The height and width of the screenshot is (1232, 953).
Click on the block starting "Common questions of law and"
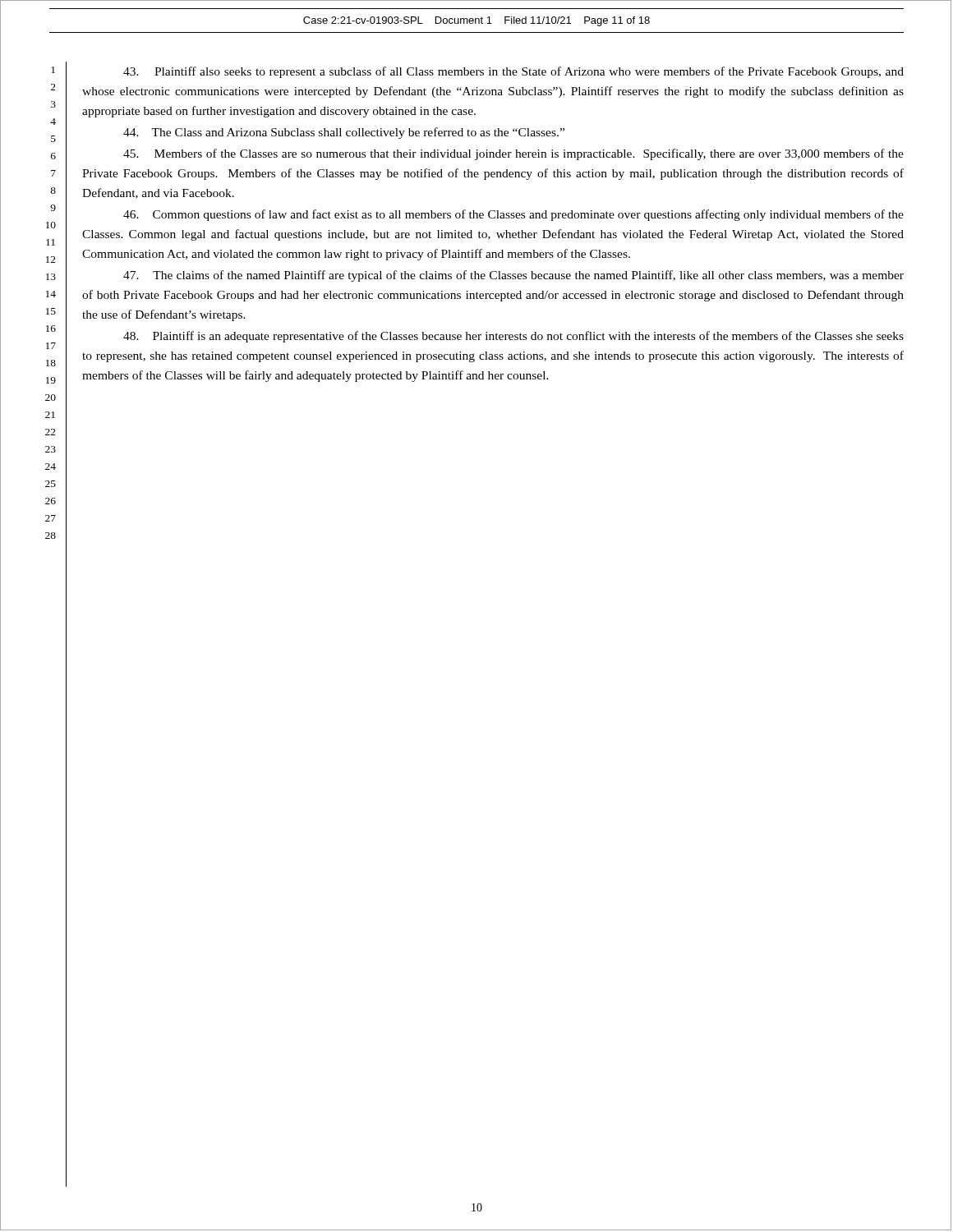[x=493, y=234]
